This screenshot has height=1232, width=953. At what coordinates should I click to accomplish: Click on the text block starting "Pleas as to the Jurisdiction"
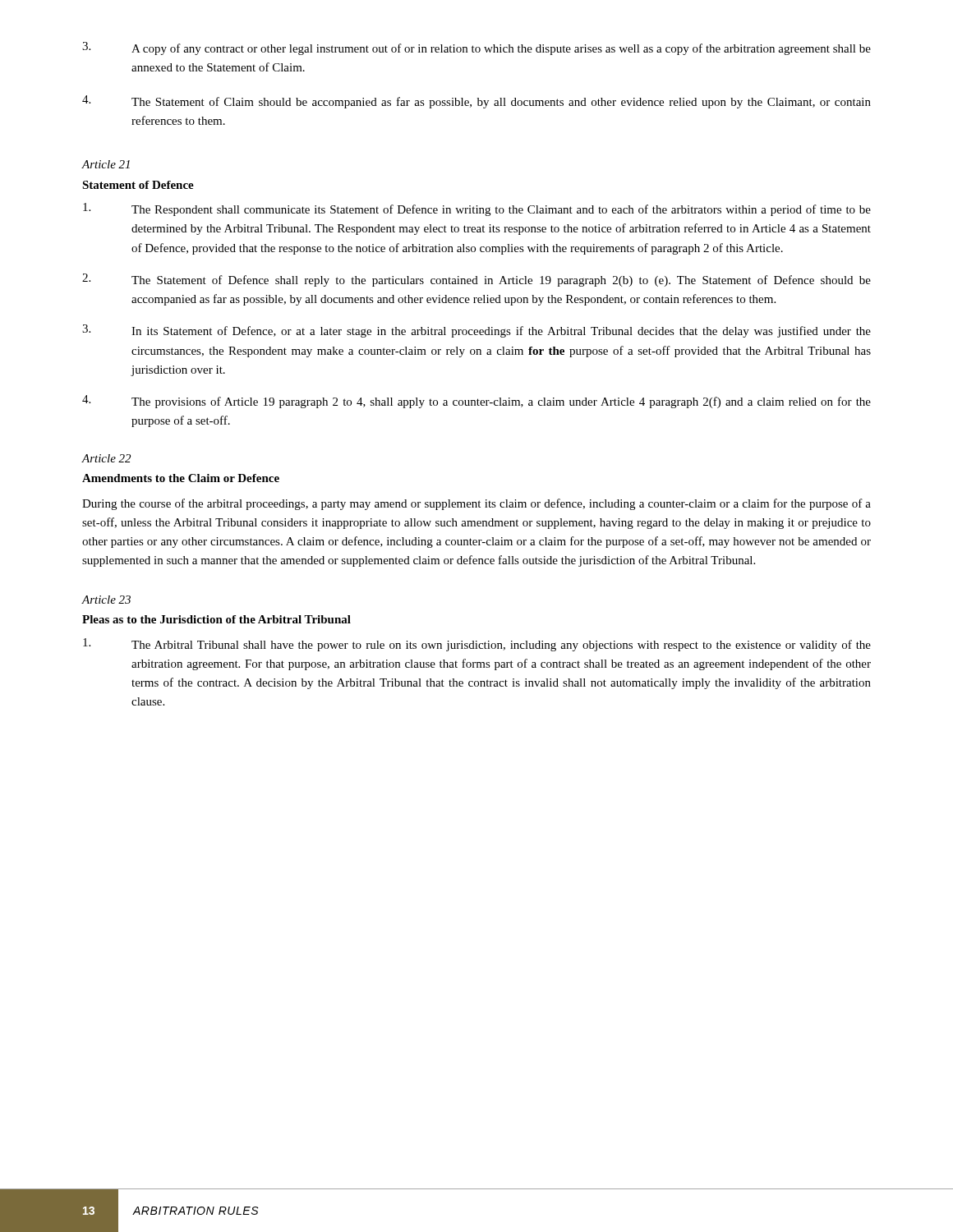[x=216, y=619]
